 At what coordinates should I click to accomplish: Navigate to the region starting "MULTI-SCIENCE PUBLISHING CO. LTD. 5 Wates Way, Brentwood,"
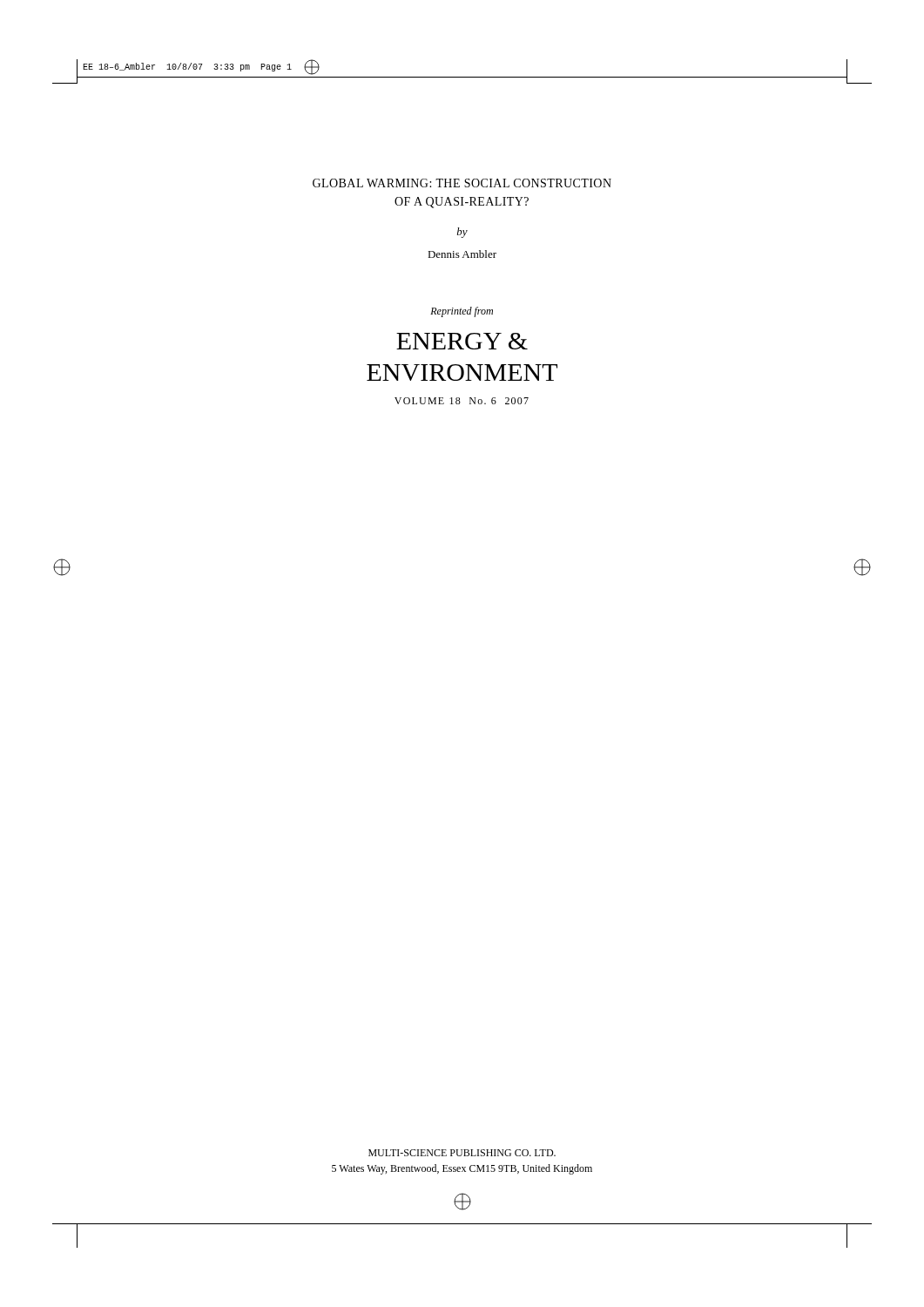click(462, 1161)
